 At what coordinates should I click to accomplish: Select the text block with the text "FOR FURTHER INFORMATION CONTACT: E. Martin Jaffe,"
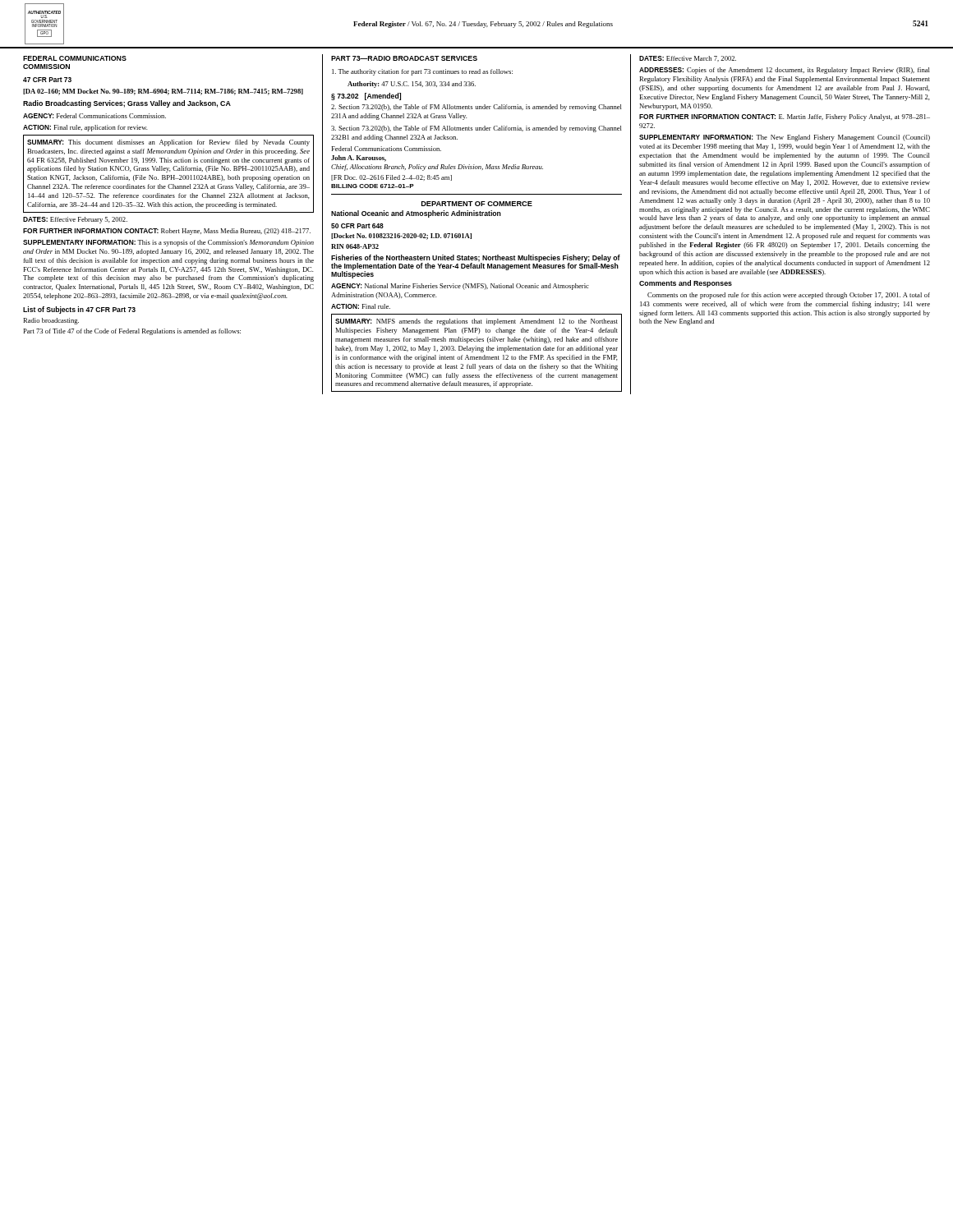click(x=785, y=121)
